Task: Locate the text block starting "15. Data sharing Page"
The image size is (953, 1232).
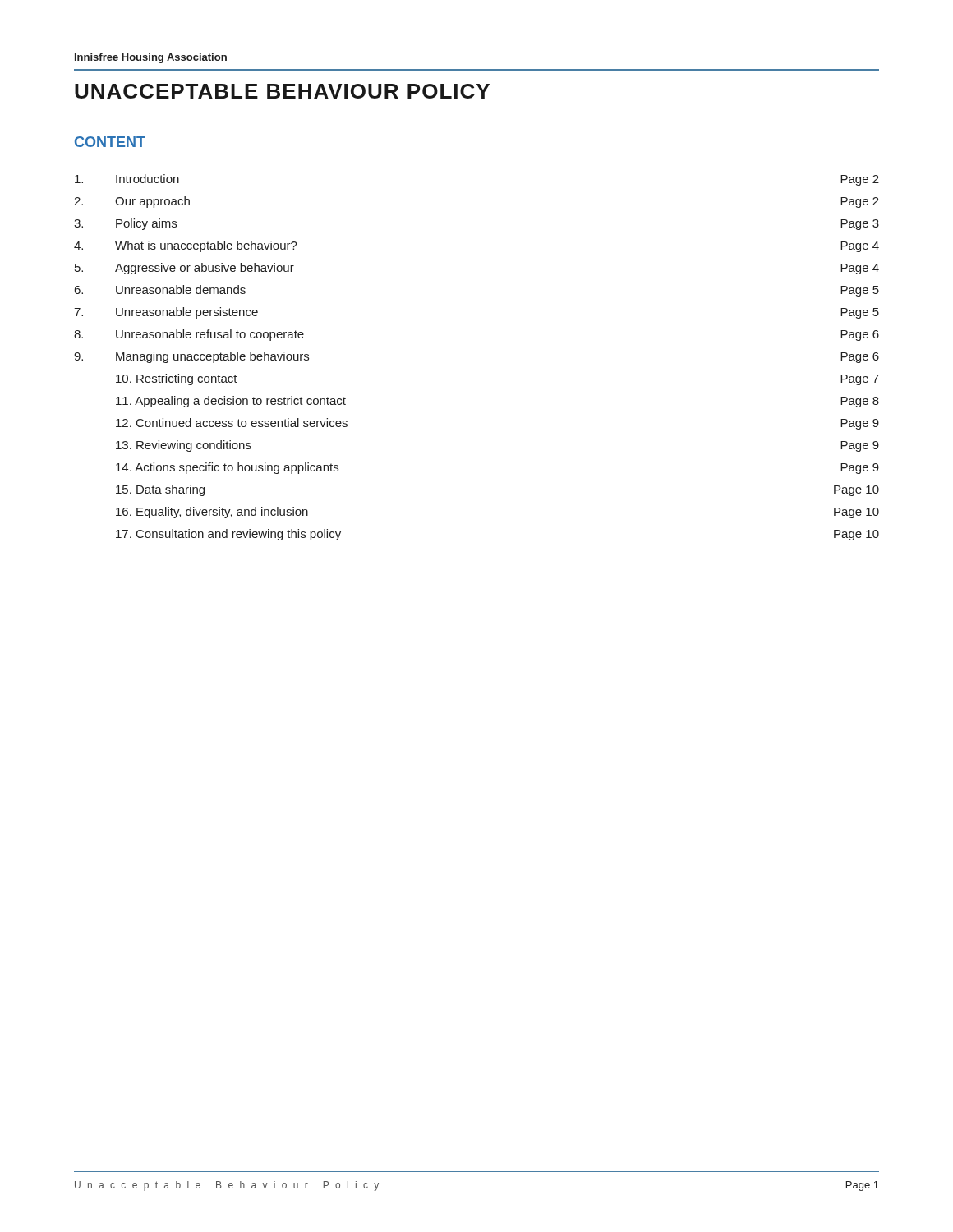Action: tap(153, 490)
